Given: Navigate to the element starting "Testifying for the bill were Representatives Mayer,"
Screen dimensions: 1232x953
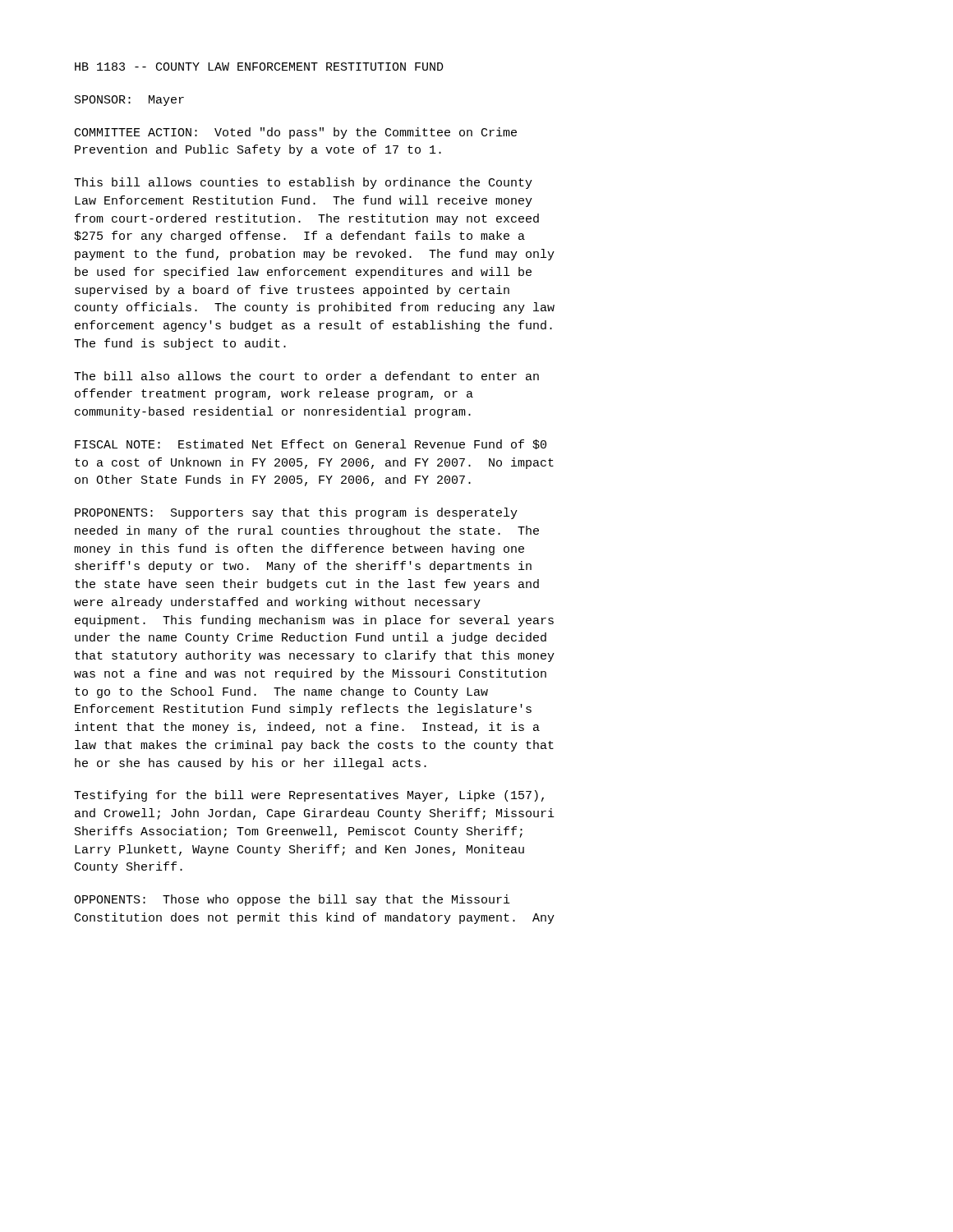Looking at the screenshot, I should pos(314,832).
